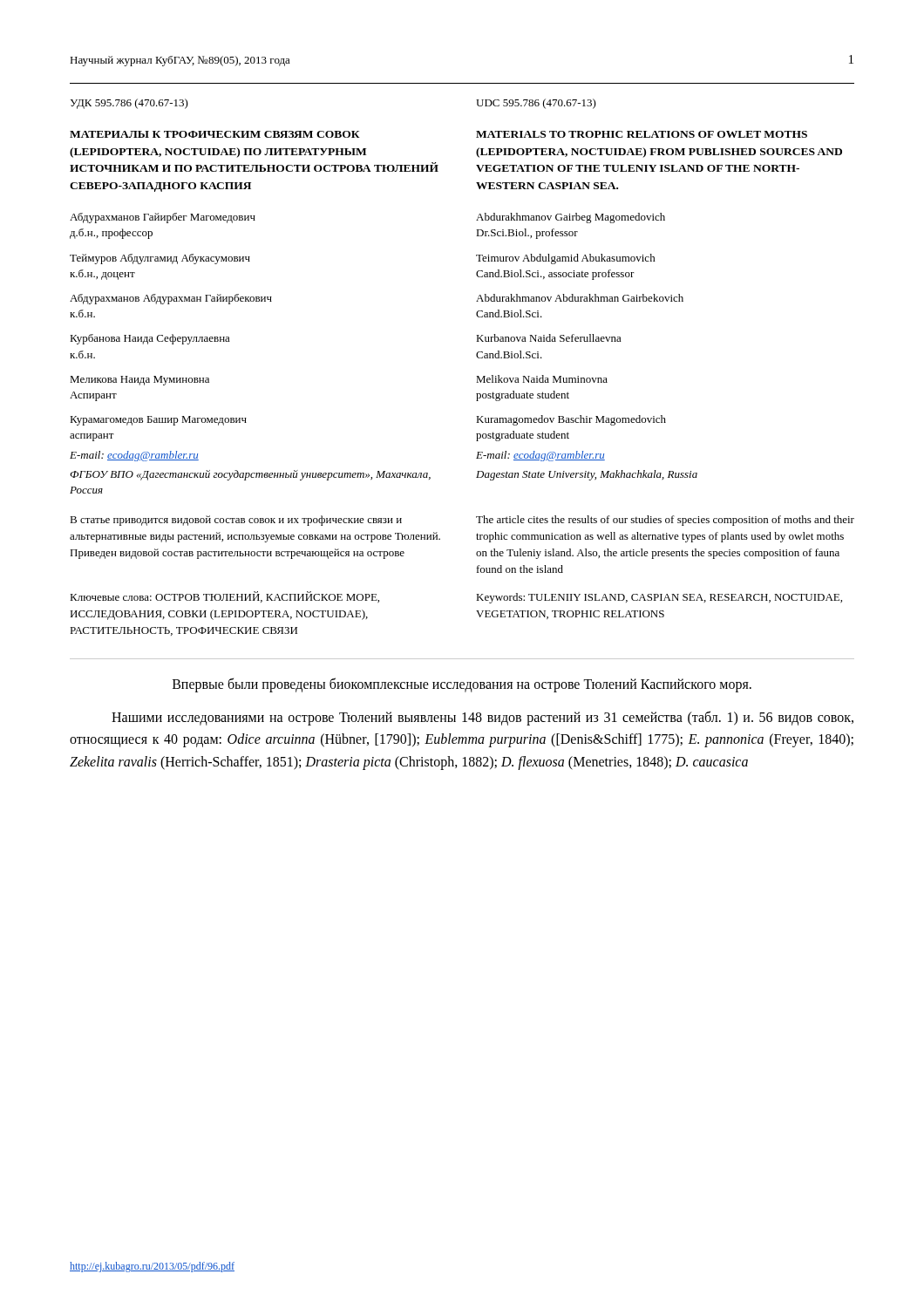Point to "Kurbanova Naida SeferullaevnaCand.Biol.Sci."
924x1308 pixels.
(x=549, y=346)
